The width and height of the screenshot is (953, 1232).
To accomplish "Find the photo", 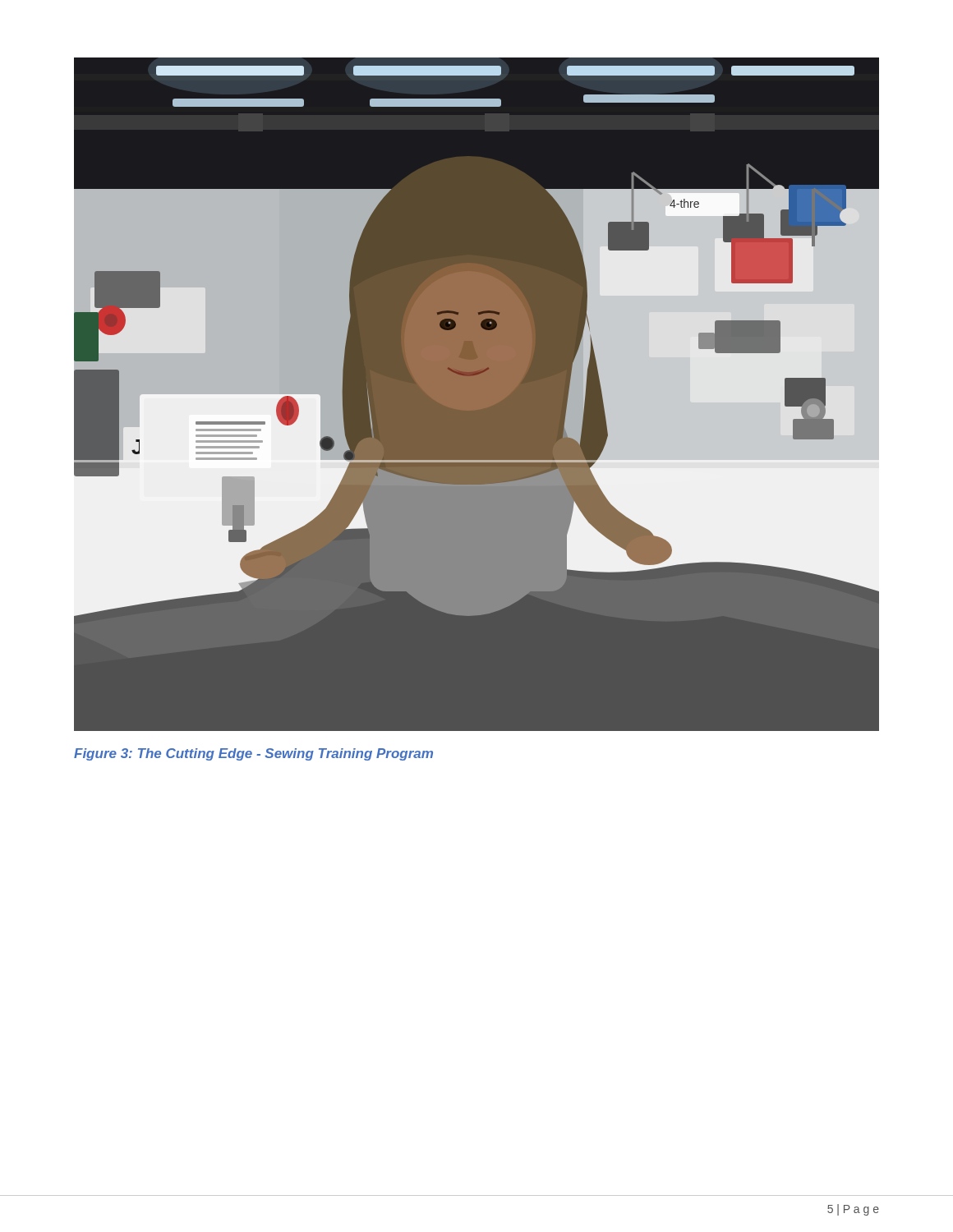I will click(476, 394).
